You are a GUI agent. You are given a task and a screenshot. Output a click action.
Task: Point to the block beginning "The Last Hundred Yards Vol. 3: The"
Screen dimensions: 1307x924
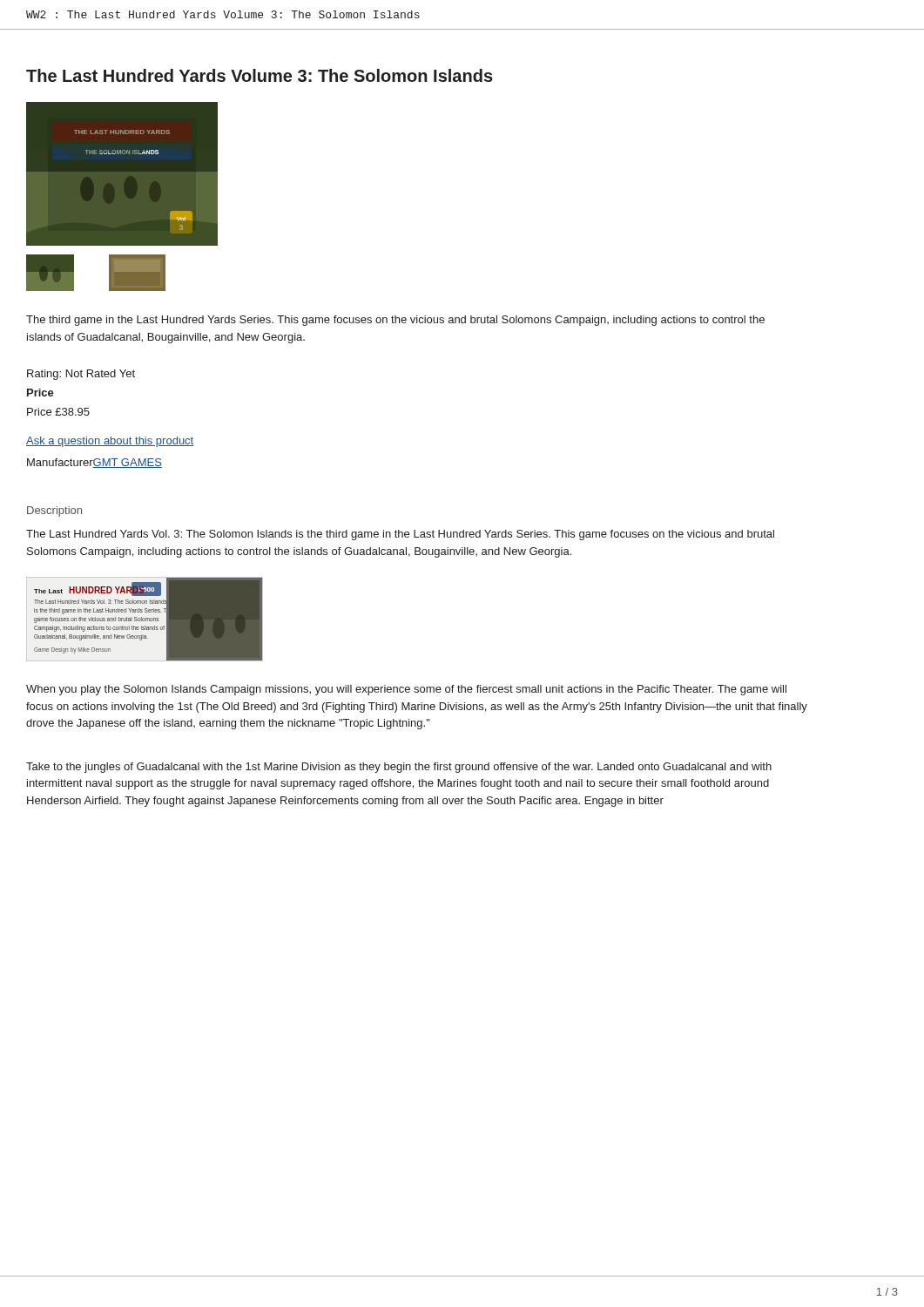[x=401, y=542]
